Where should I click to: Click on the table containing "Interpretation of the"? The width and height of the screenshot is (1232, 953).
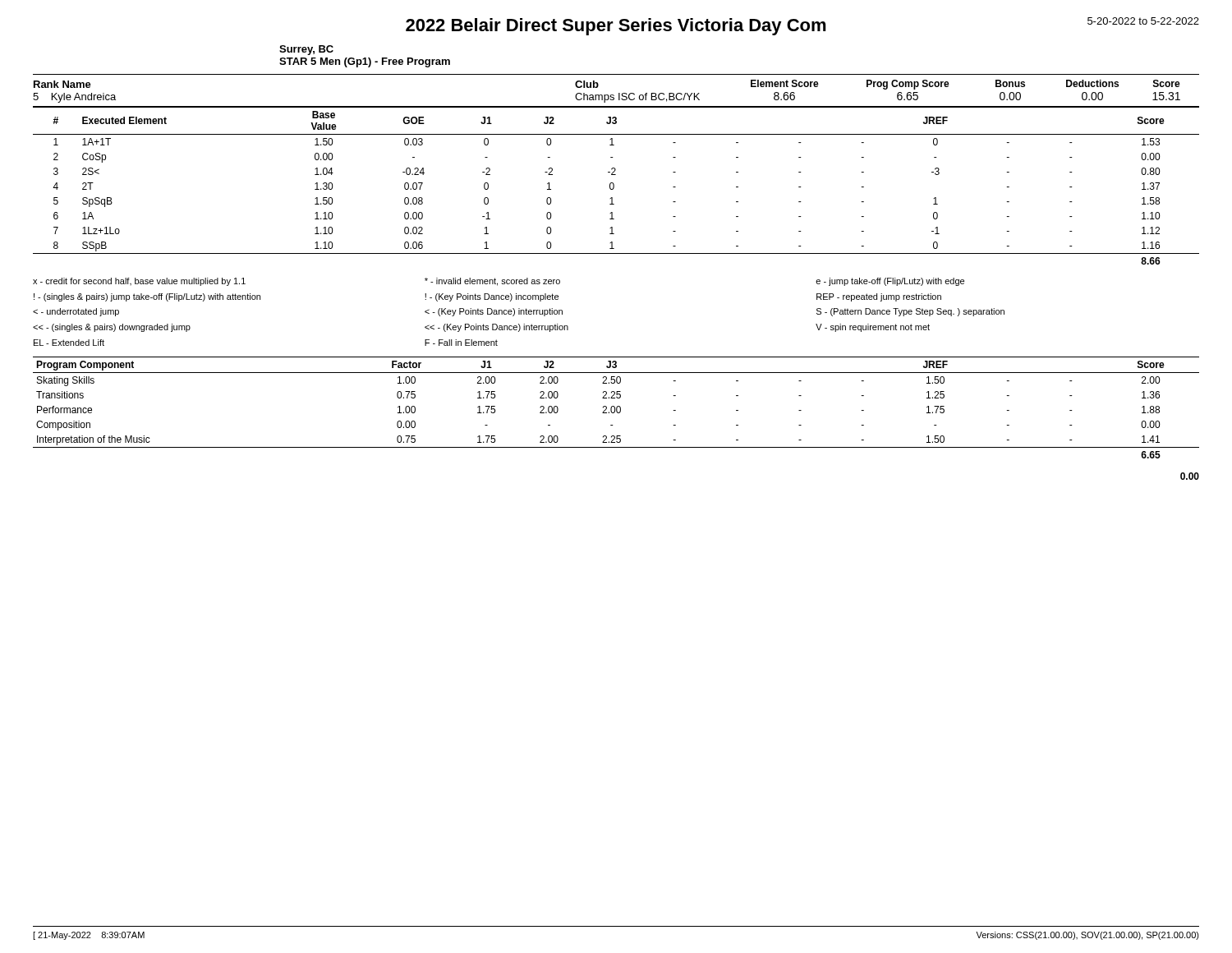616,410
